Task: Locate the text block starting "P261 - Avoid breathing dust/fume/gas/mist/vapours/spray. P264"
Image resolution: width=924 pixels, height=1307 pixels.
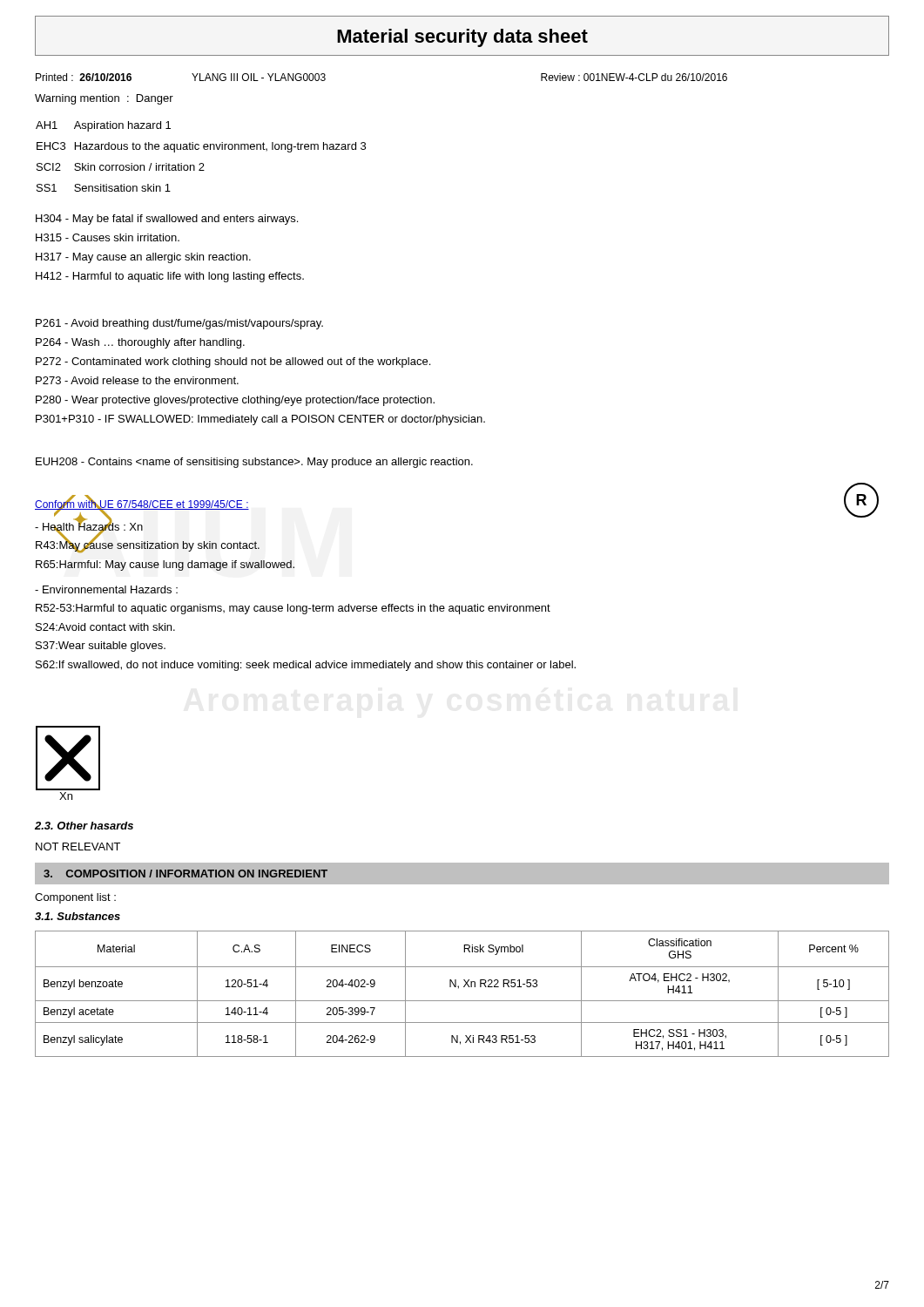Action: point(260,371)
